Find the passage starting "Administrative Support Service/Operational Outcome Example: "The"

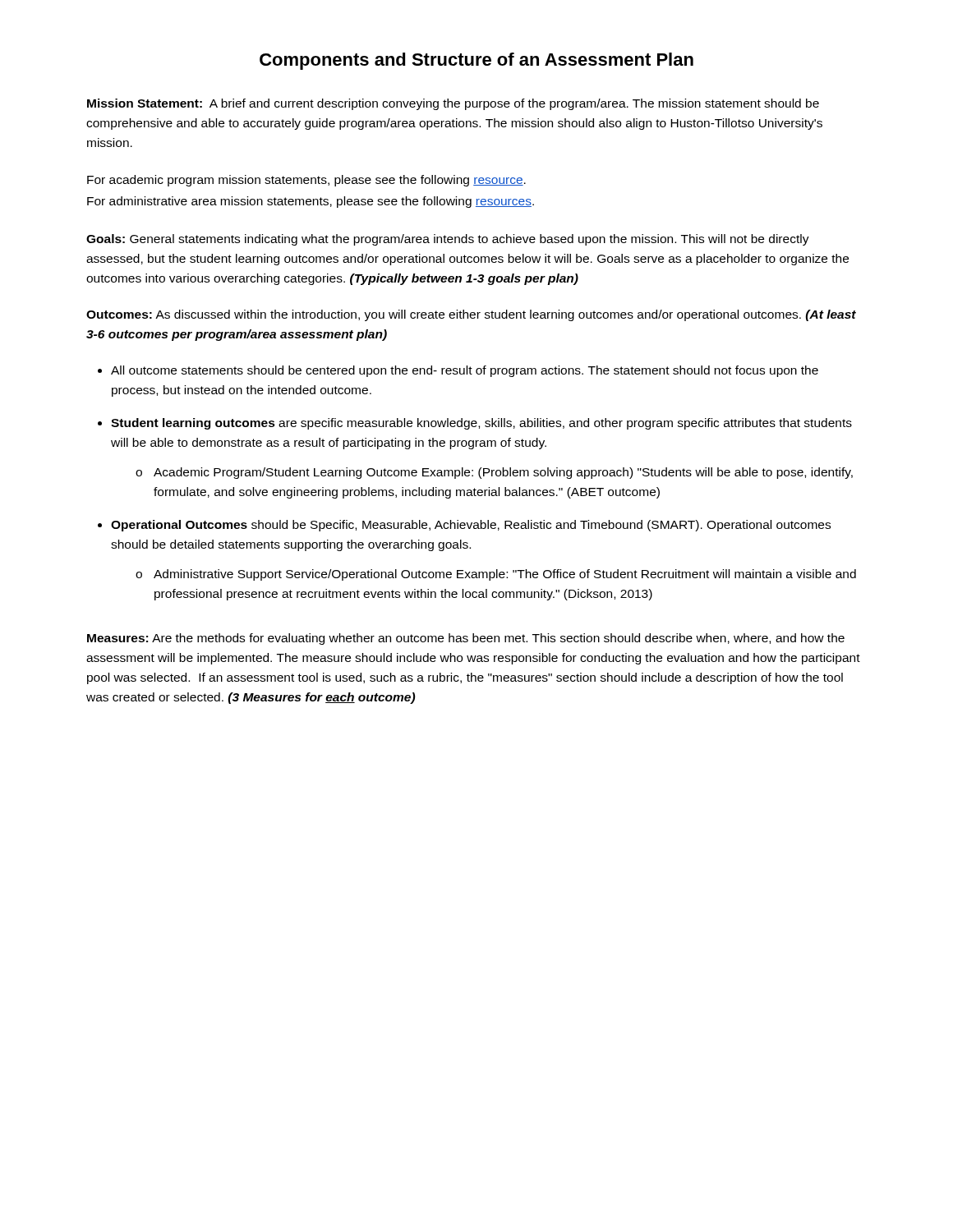pos(505,584)
